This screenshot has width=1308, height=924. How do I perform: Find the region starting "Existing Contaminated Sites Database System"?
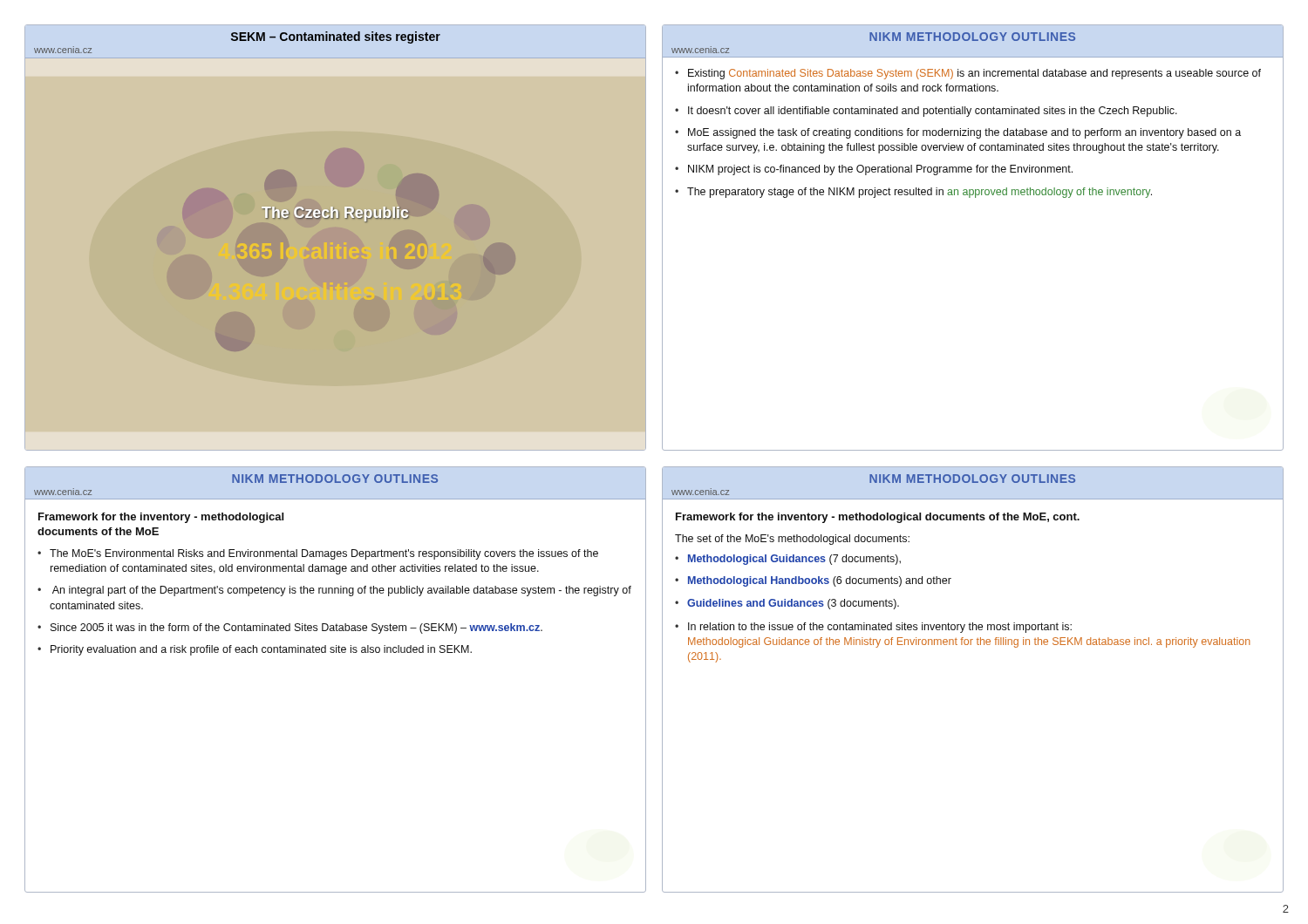pos(974,81)
